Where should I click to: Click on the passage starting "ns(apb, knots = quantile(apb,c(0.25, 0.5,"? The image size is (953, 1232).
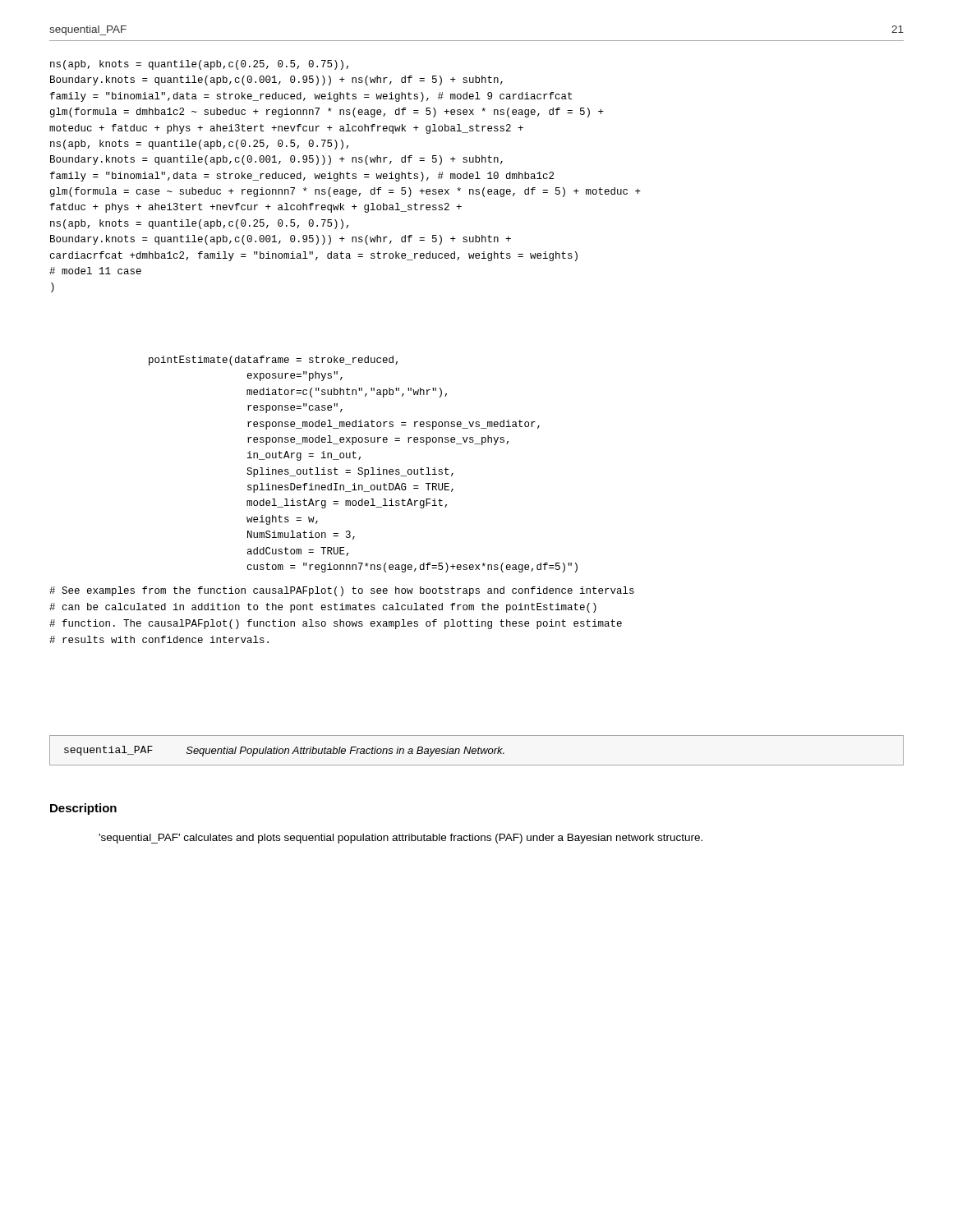tap(345, 176)
